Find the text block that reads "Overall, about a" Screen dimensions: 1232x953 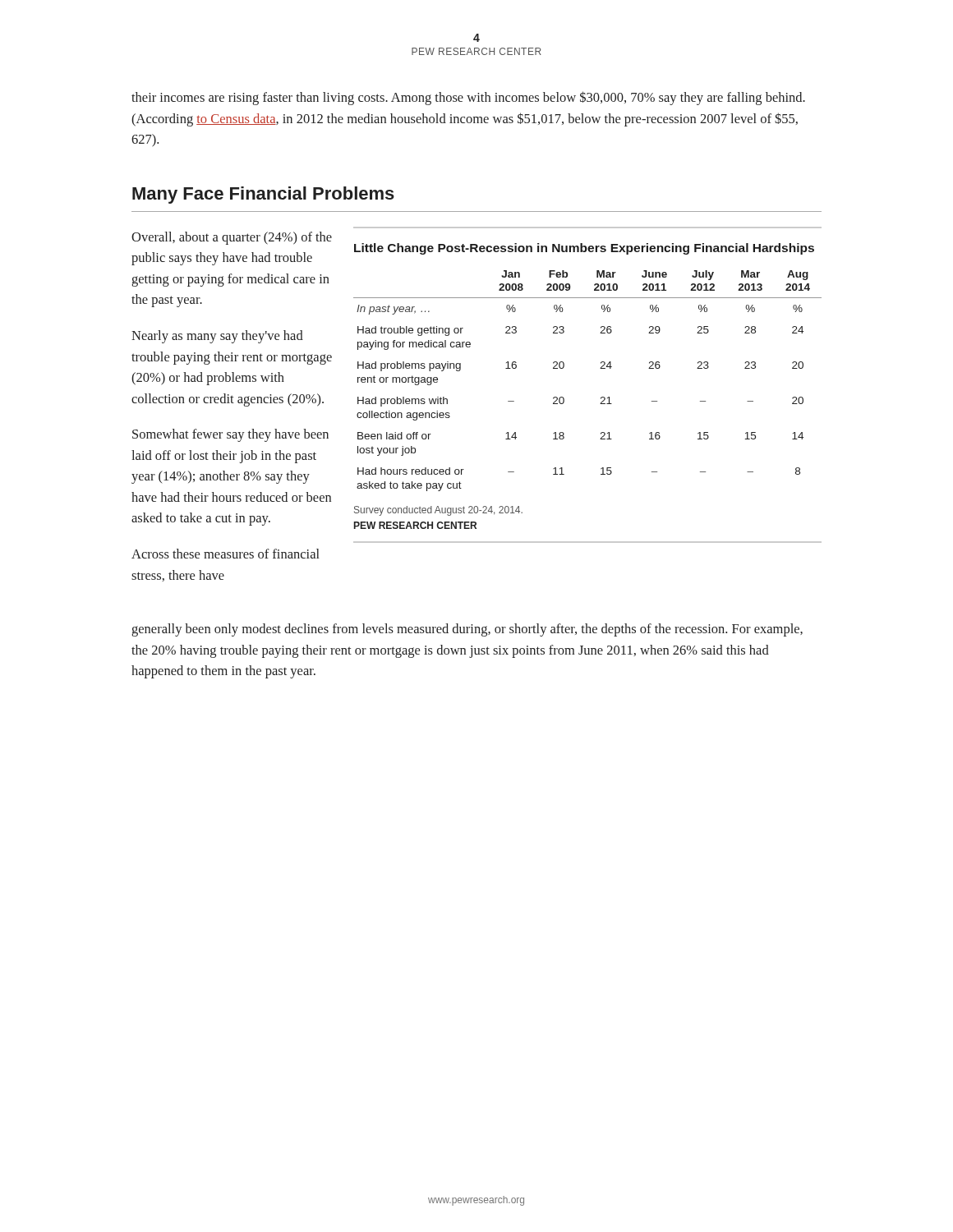[232, 268]
